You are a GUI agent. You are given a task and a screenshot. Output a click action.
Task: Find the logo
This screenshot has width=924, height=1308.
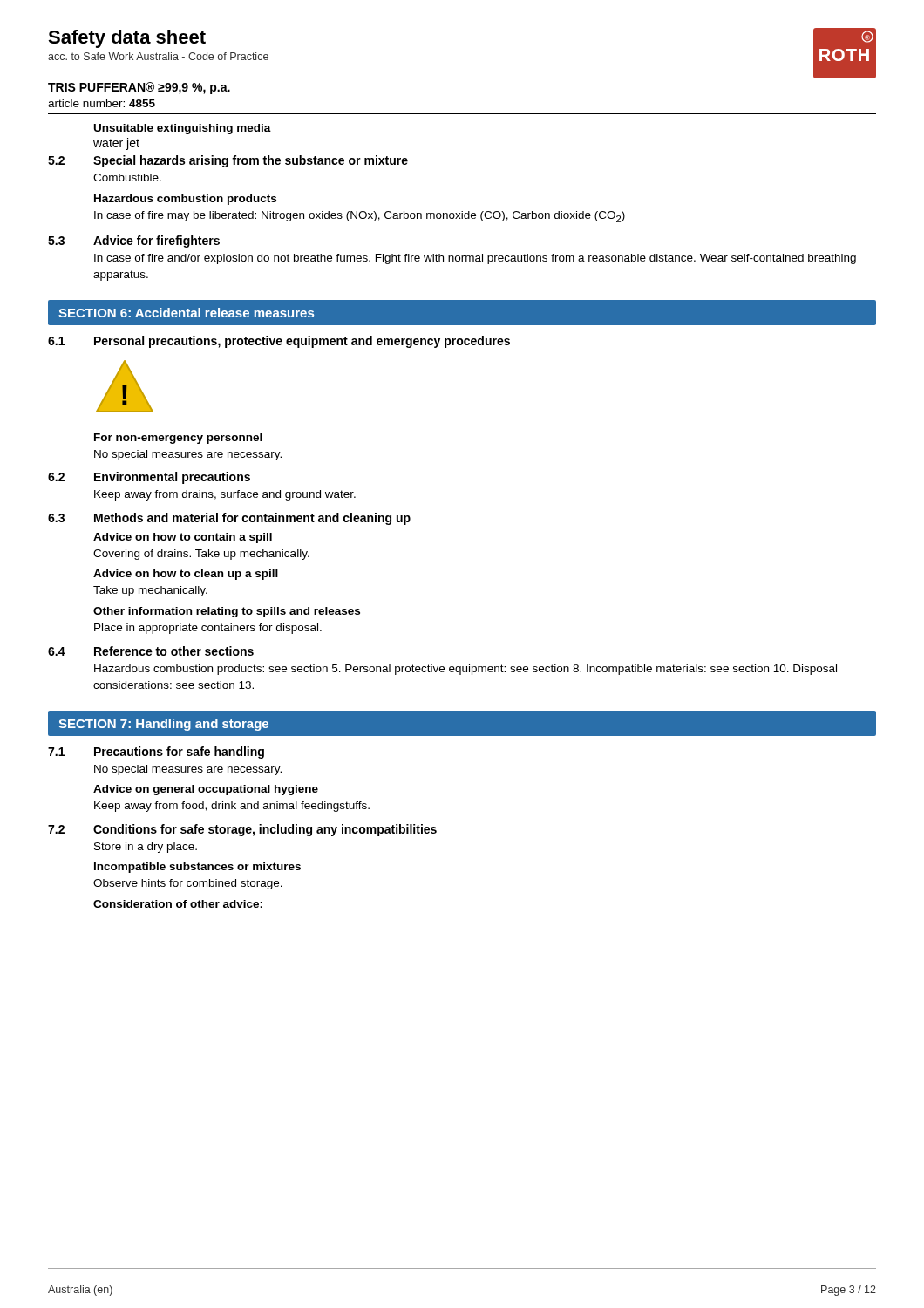pos(845,53)
